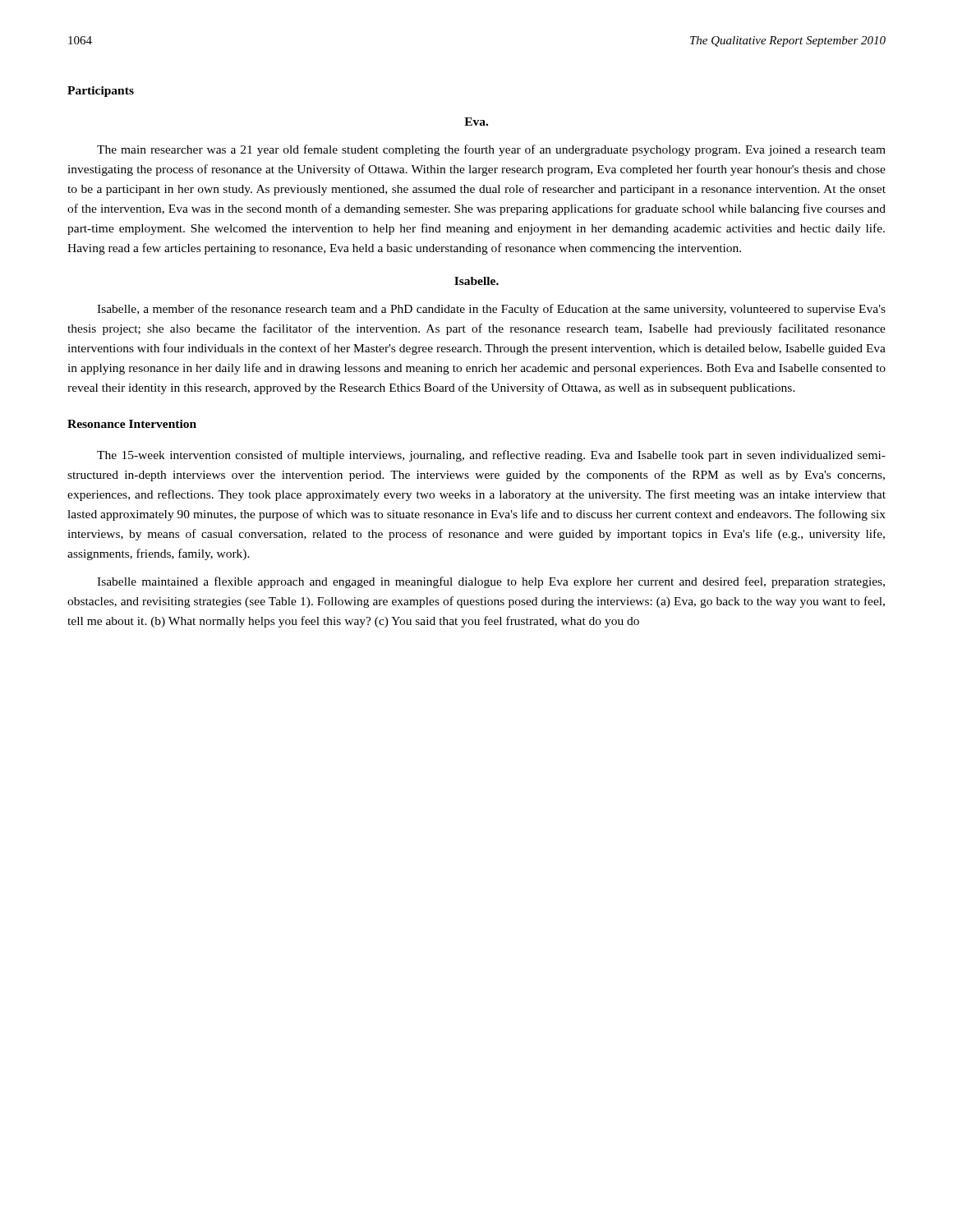The height and width of the screenshot is (1232, 953).
Task: Select the region starting "Isabelle maintained a flexible"
Action: coord(476,601)
